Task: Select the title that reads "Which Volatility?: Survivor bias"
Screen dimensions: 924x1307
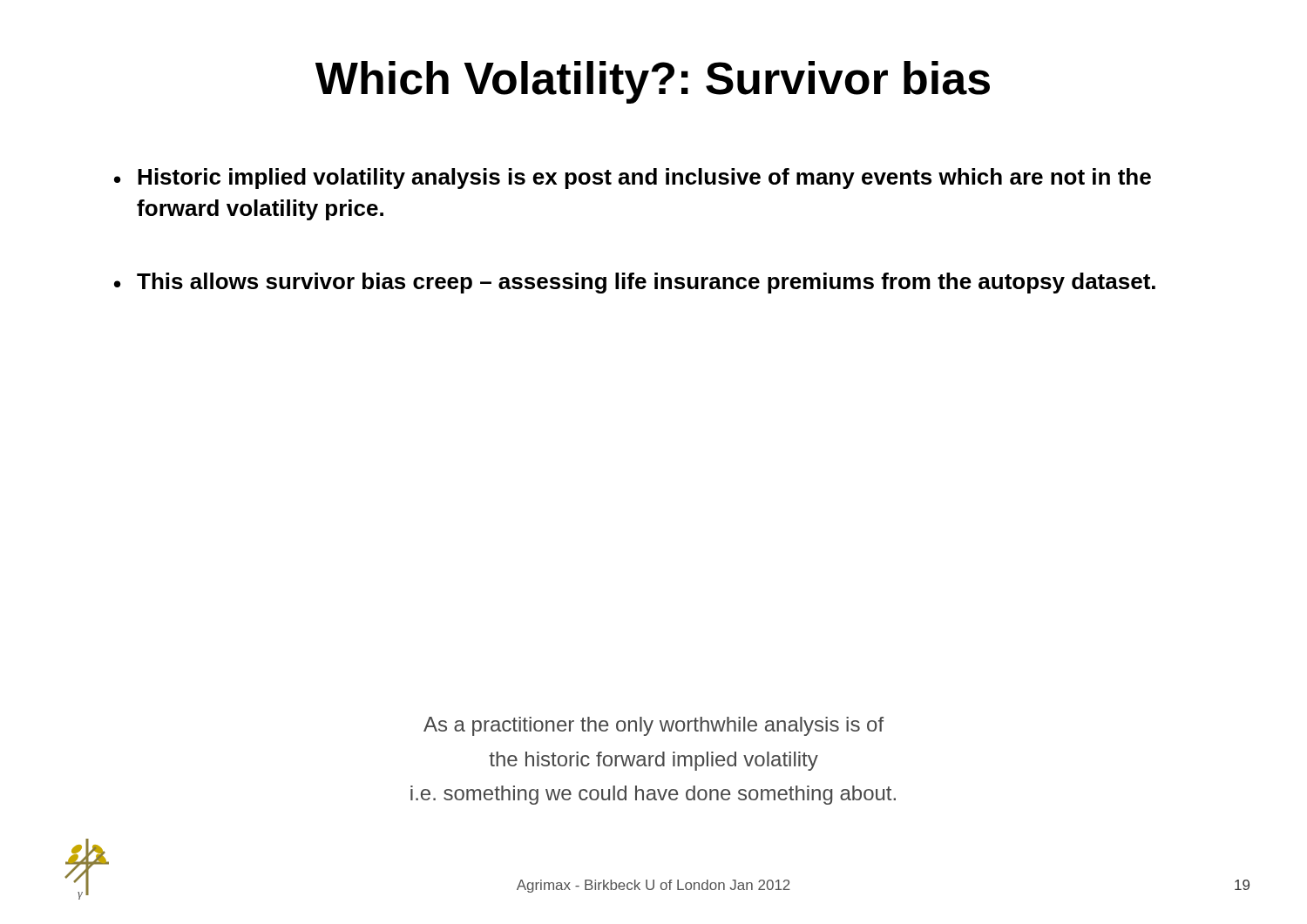Action: [x=654, y=78]
